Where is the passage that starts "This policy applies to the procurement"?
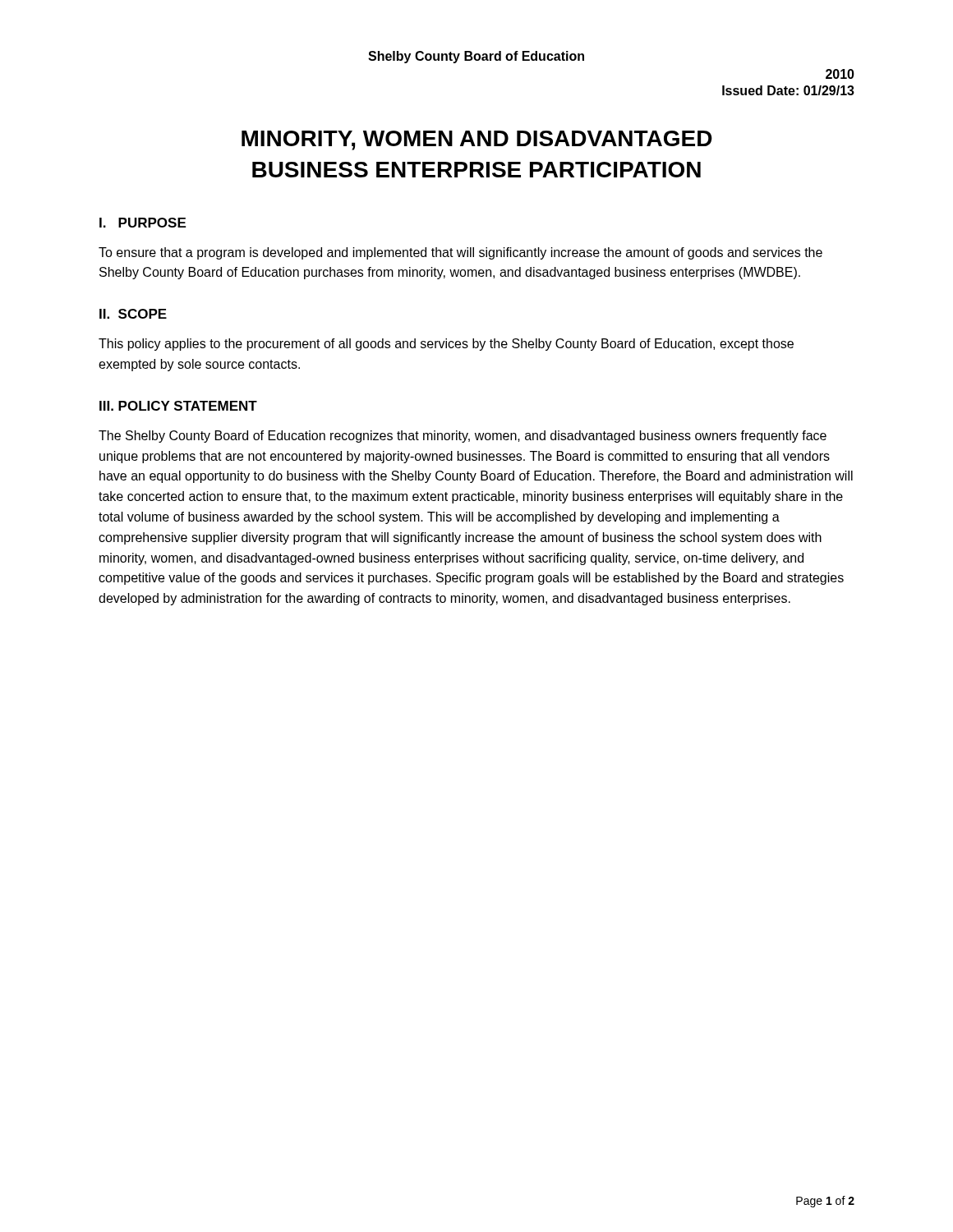 (x=446, y=354)
